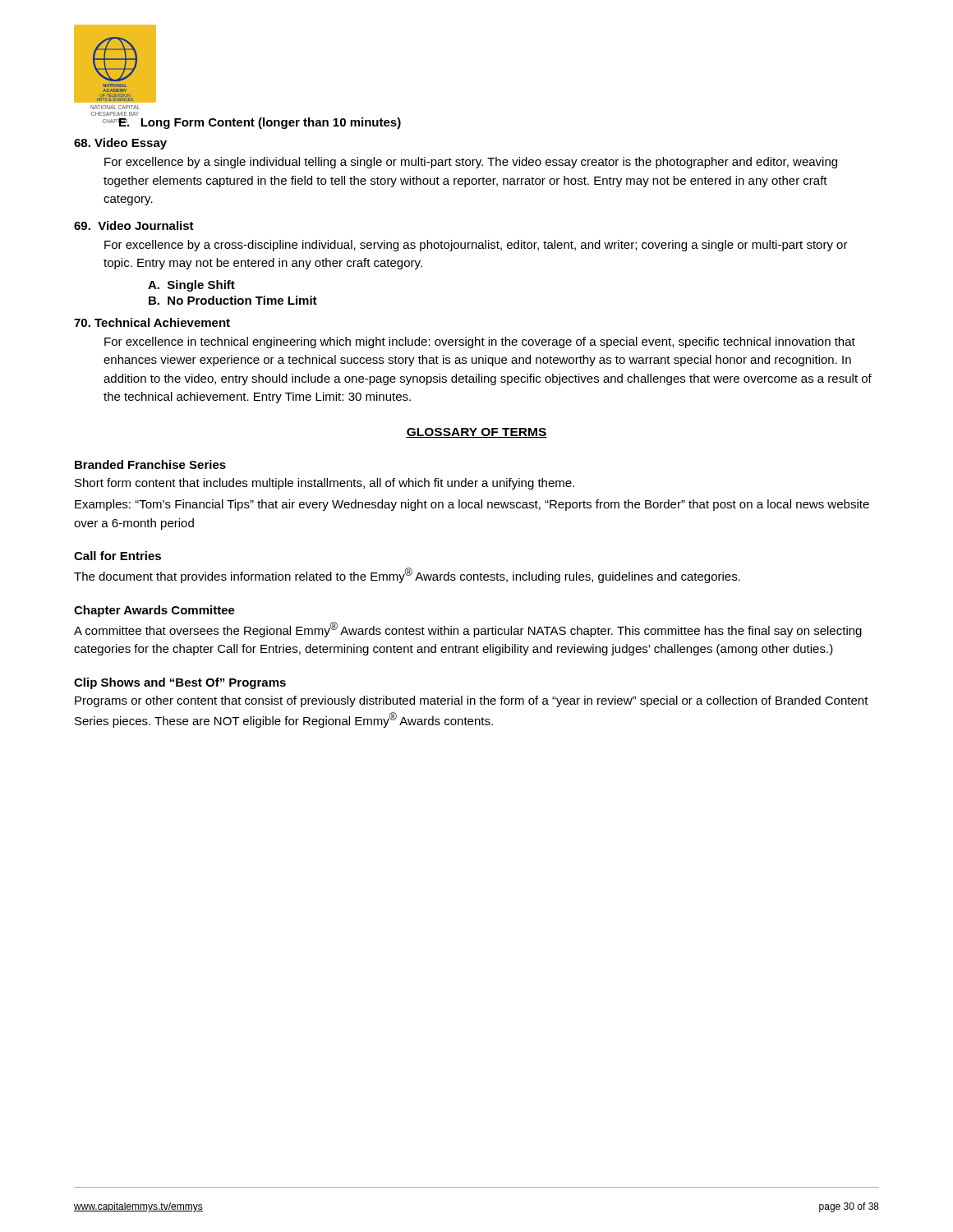Select the section header with the text "69. Video Journalist"
Screen dimensions: 1232x953
coord(134,225)
